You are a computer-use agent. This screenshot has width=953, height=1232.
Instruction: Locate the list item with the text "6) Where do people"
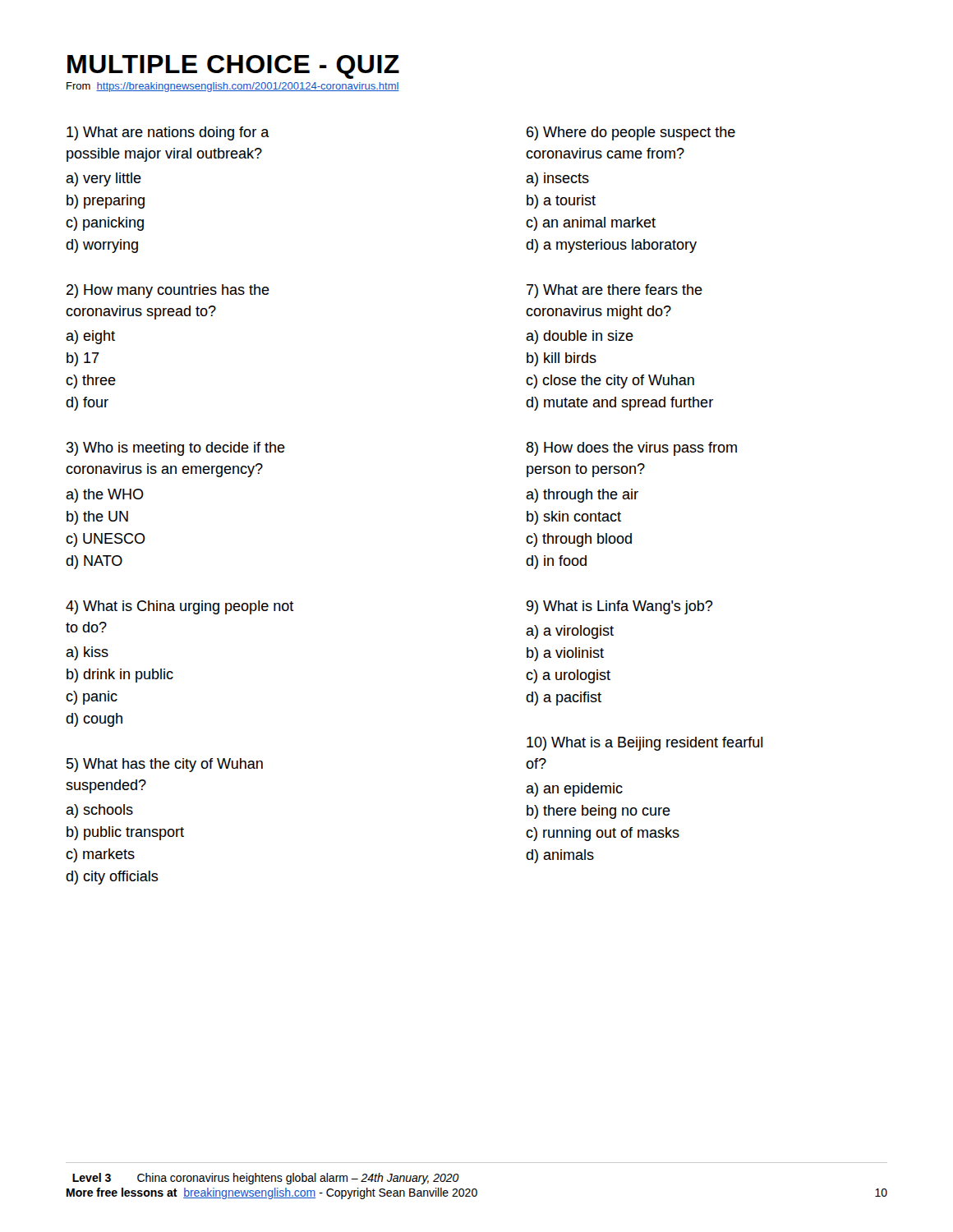[631, 133]
